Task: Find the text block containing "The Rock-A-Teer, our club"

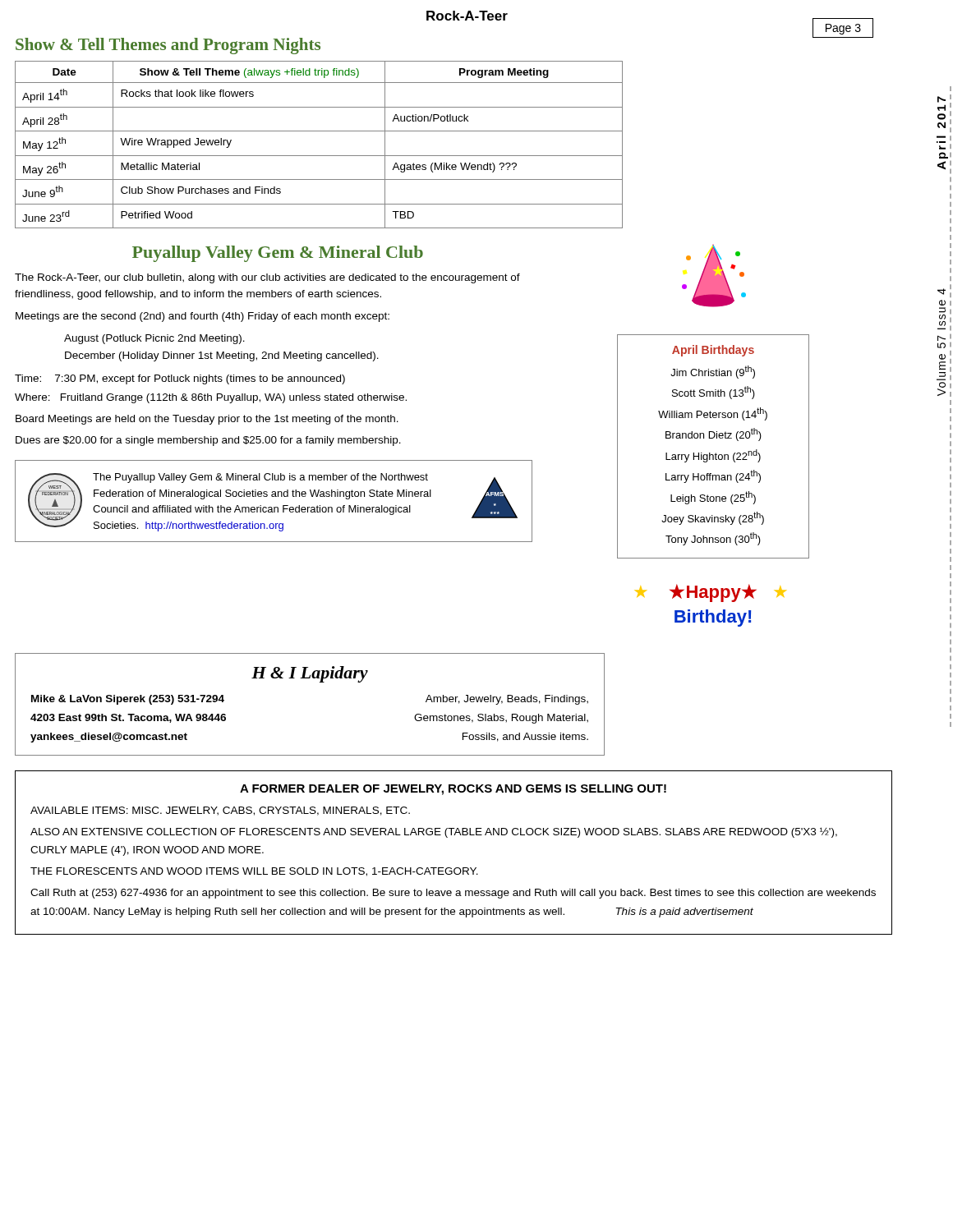Action: pyautogui.click(x=267, y=286)
